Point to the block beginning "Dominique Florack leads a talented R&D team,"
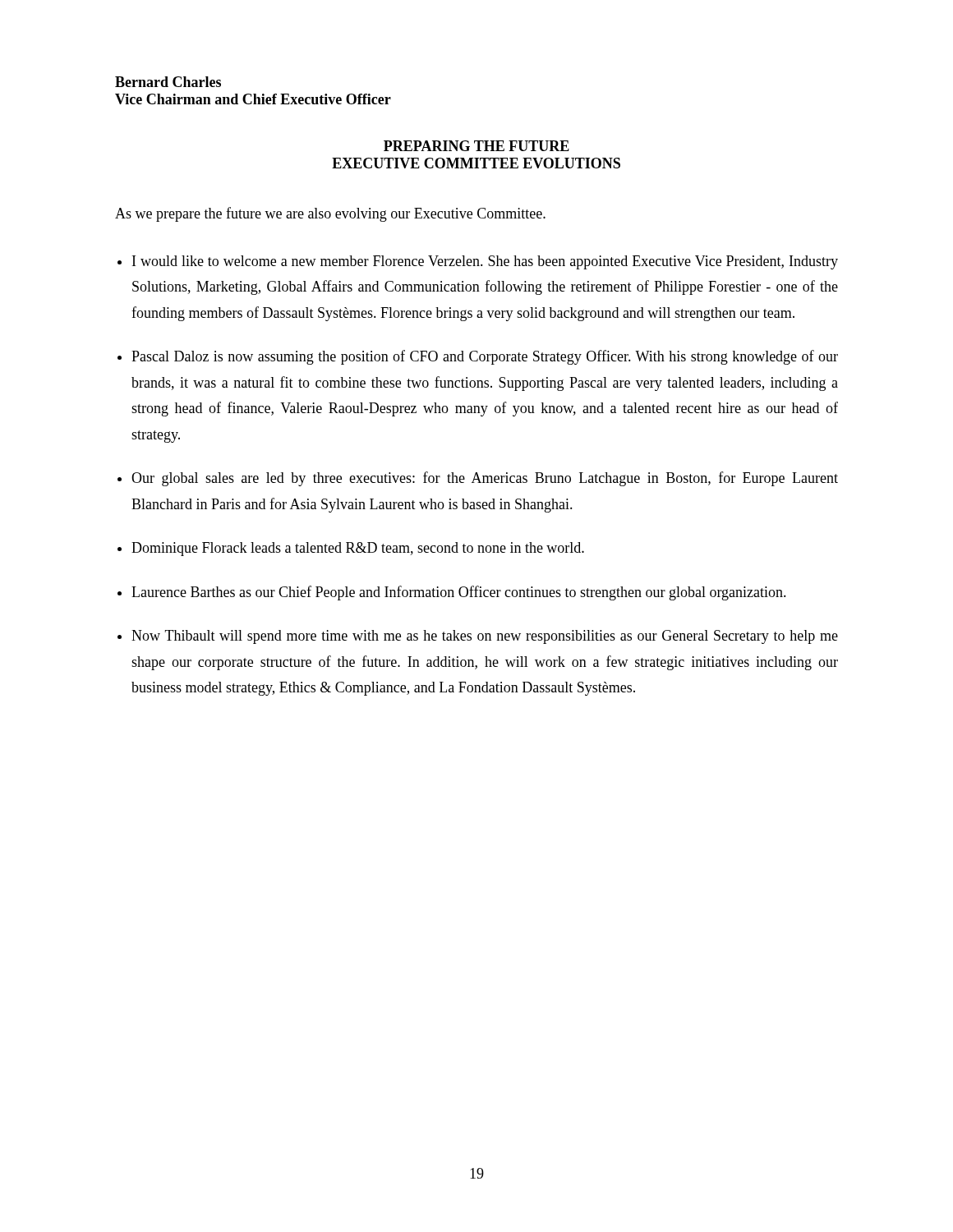This screenshot has height=1232, width=953. 358,548
